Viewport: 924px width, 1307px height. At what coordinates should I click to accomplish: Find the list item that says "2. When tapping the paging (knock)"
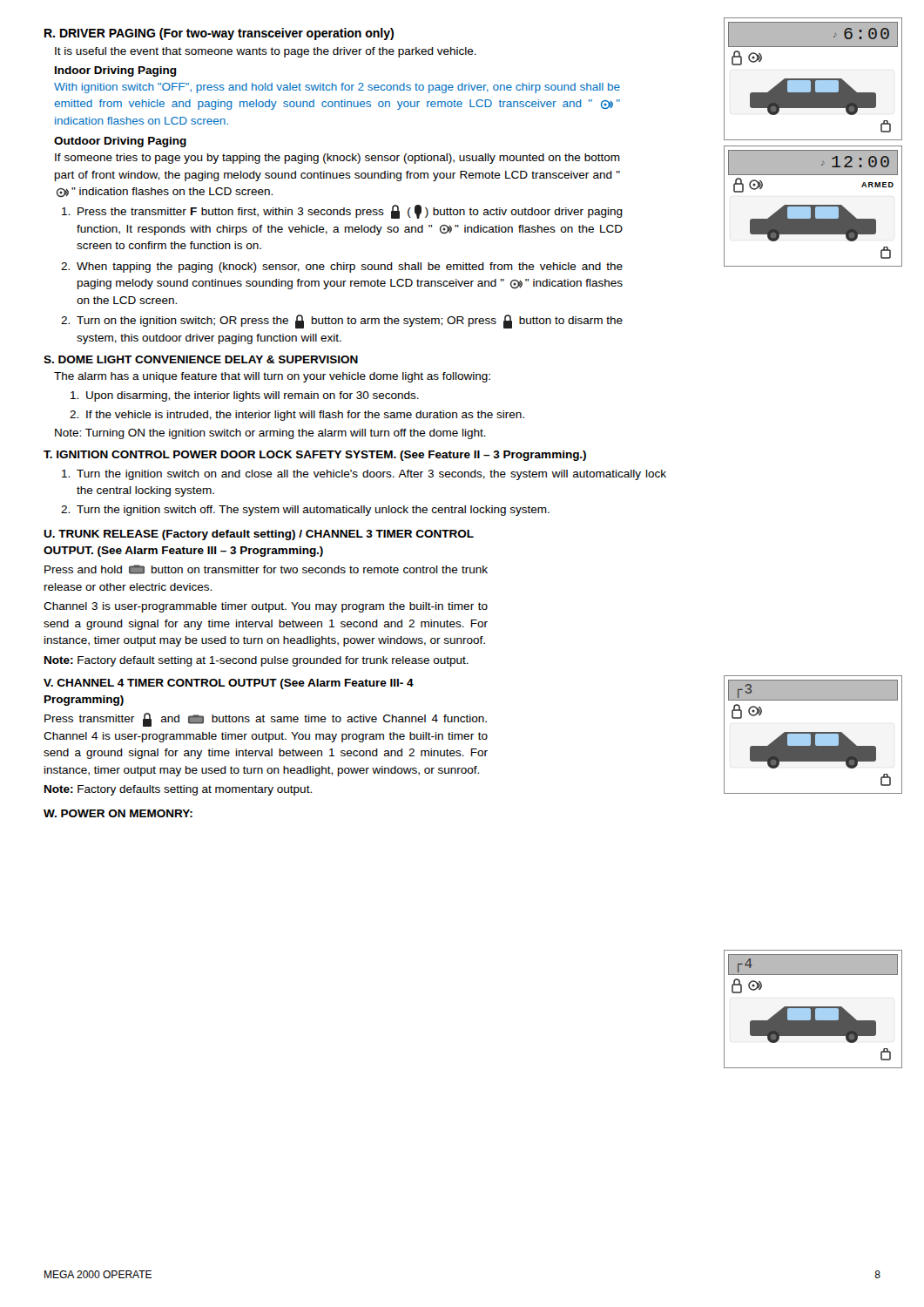coord(342,283)
